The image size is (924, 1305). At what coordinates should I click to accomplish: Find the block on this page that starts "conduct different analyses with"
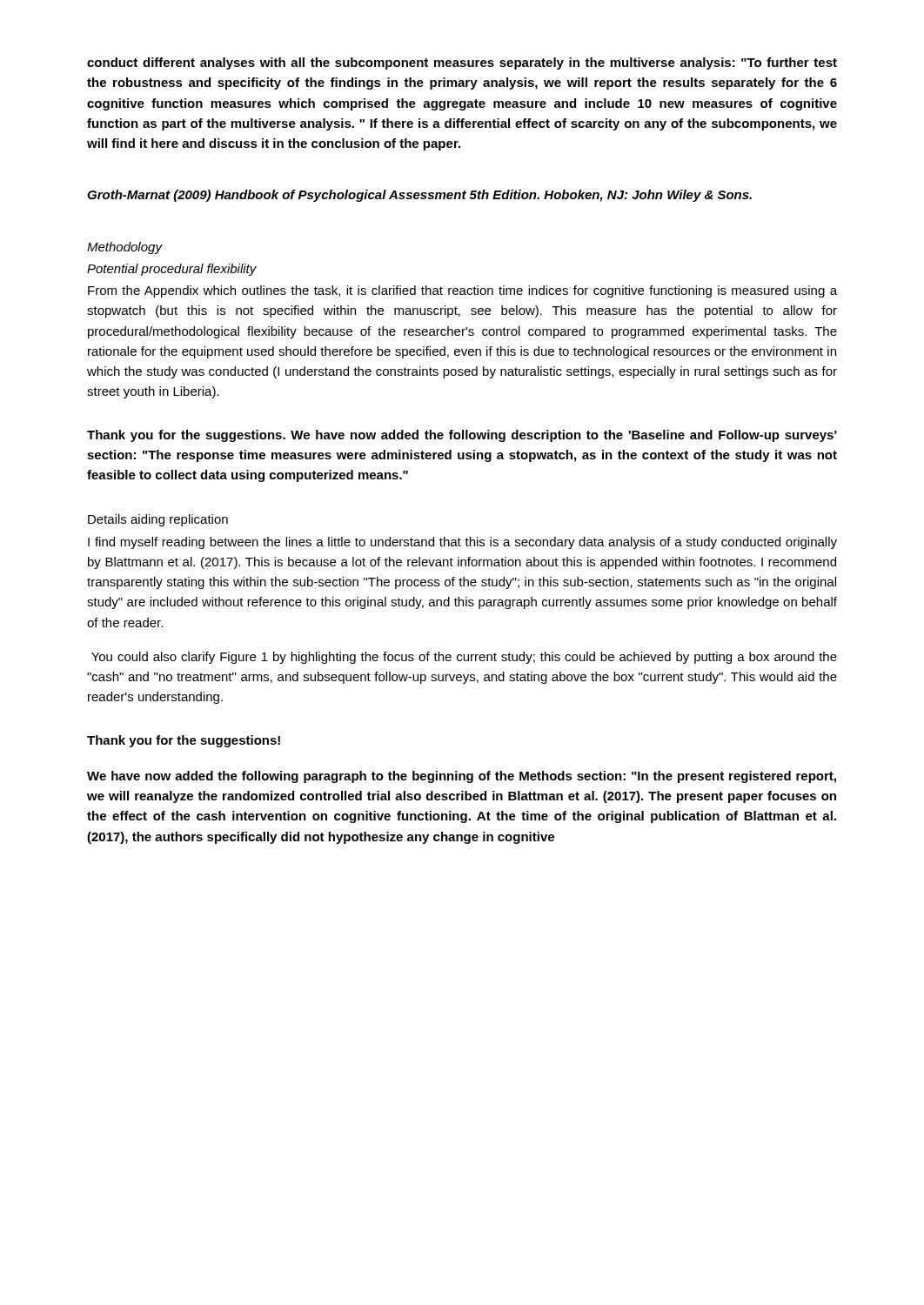pos(462,103)
